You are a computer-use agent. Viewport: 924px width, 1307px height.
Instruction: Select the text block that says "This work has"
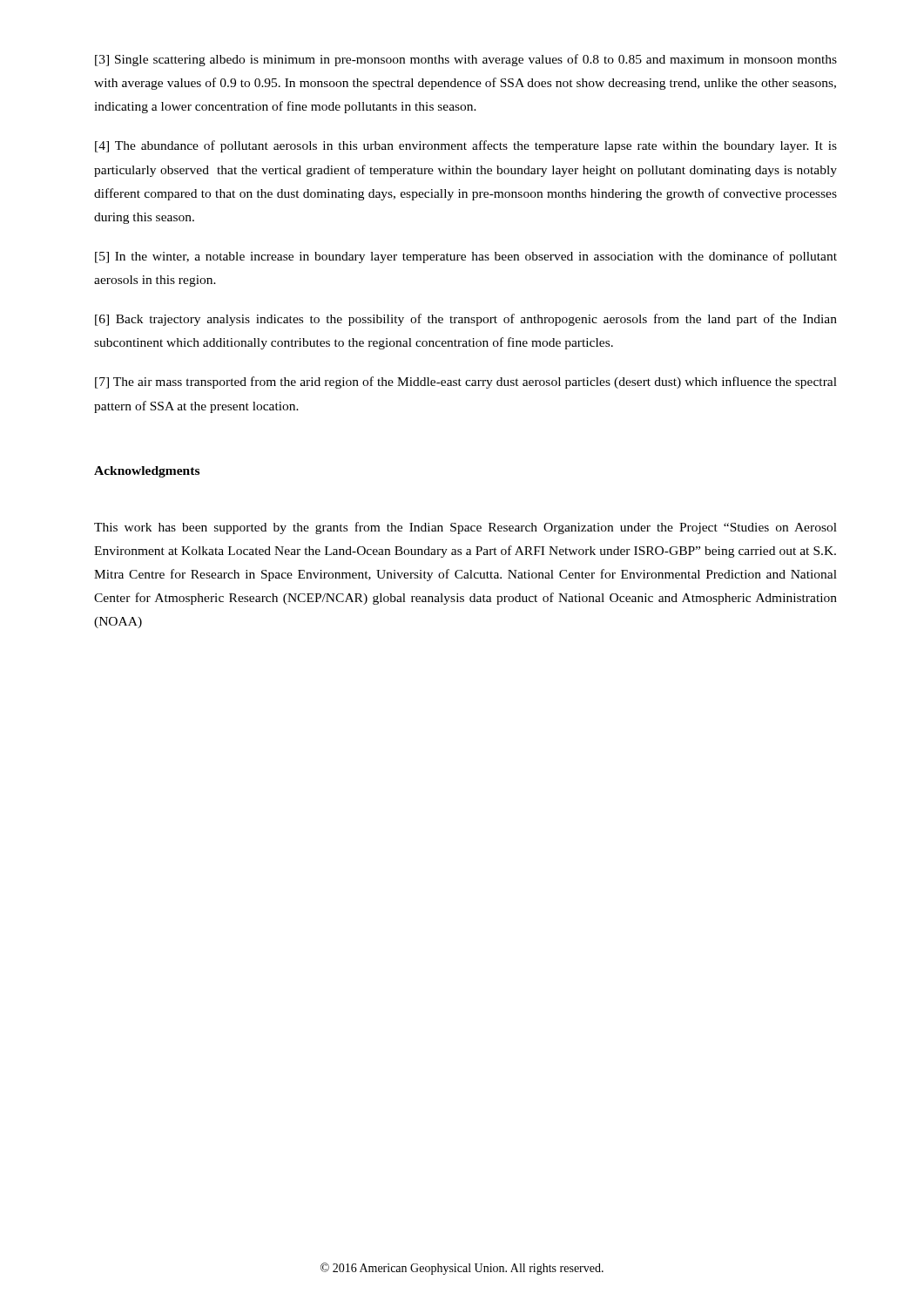(x=465, y=574)
